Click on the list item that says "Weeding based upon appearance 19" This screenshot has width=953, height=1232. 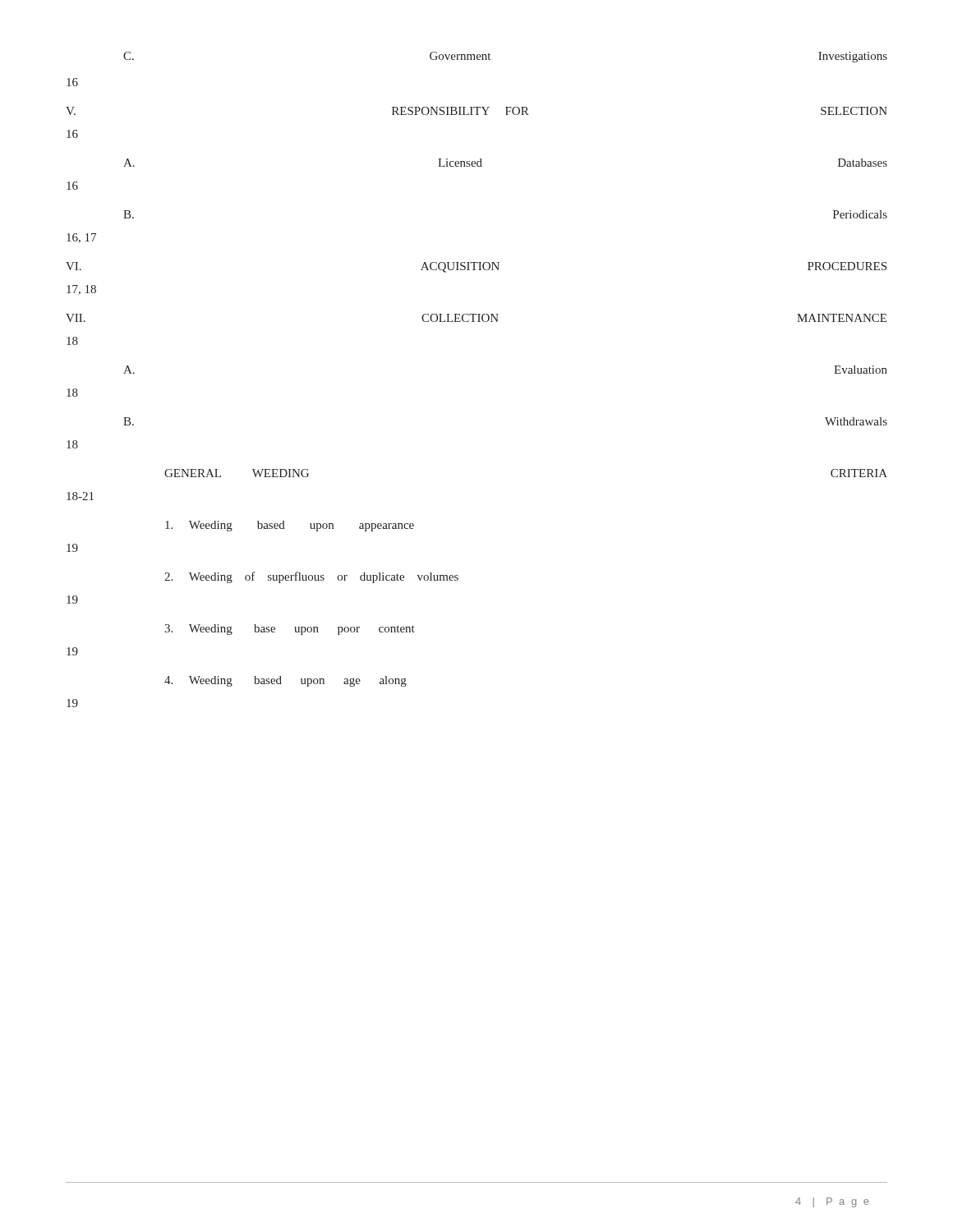coord(211,526)
